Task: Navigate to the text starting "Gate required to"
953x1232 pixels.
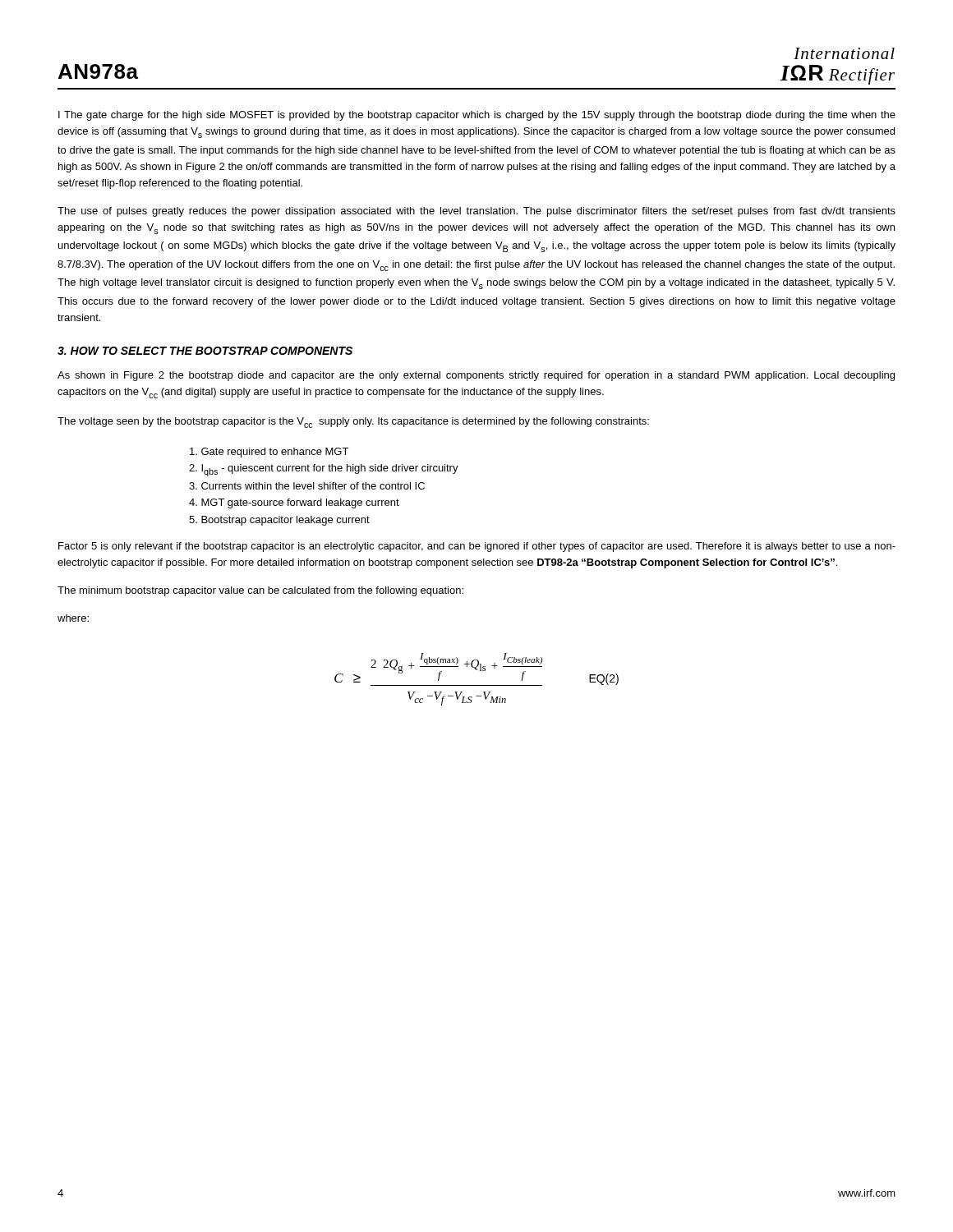Action: [x=269, y=451]
